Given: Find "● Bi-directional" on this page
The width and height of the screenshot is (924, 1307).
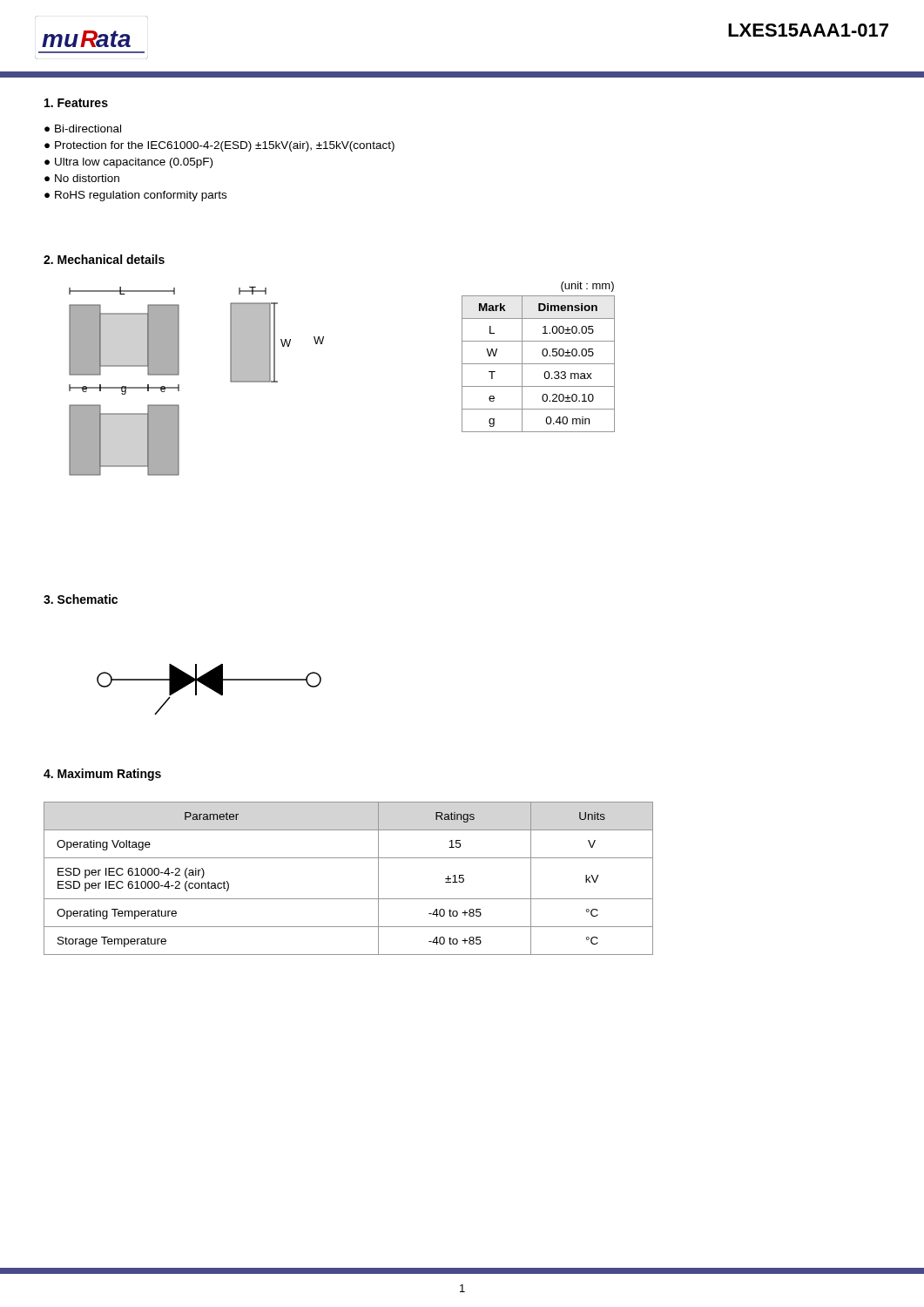Looking at the screenshot, I should click(x=83, y=128).
